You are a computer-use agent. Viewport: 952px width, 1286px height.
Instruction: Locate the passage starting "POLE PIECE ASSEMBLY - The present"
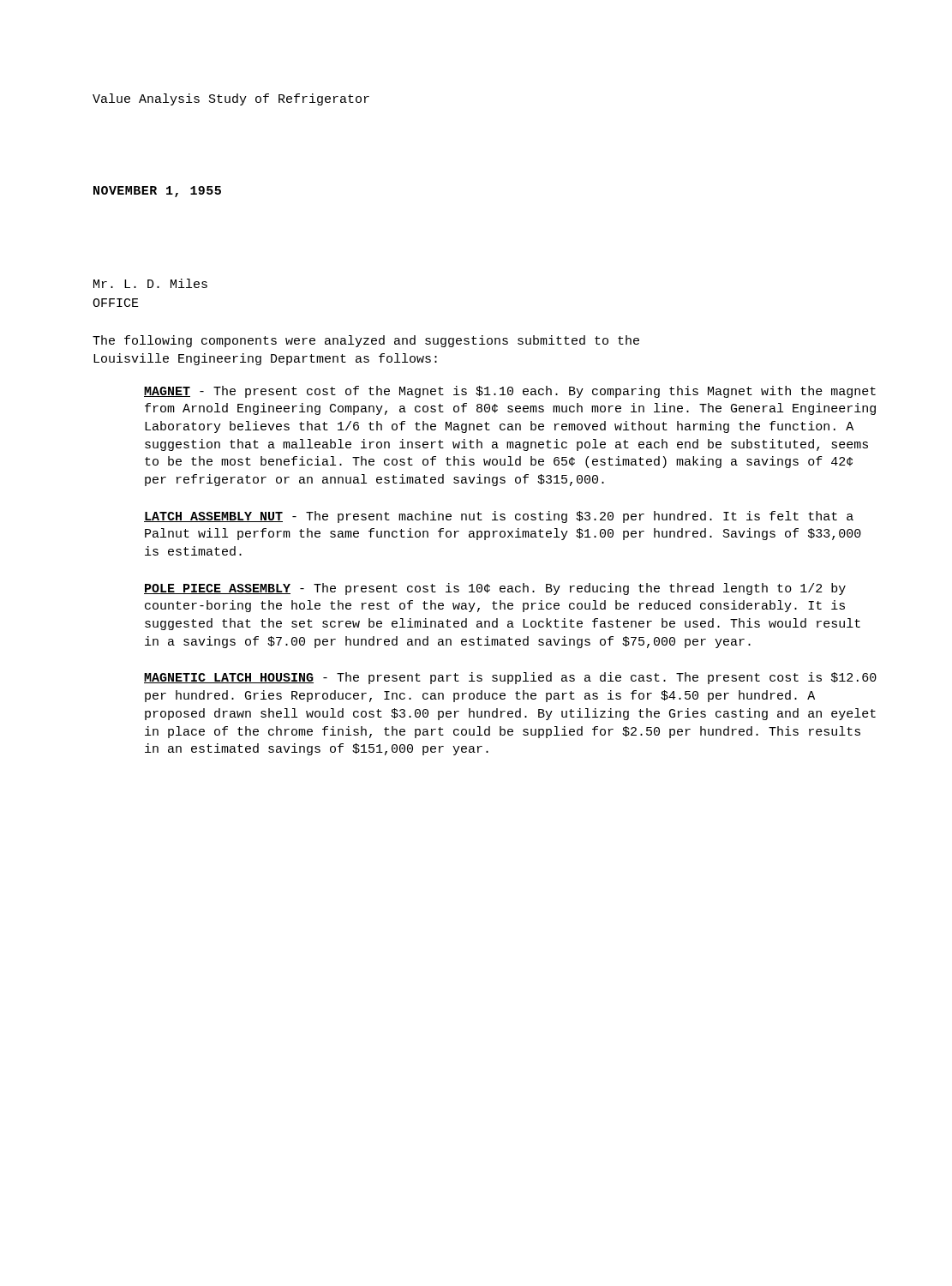tap(503, 616)
